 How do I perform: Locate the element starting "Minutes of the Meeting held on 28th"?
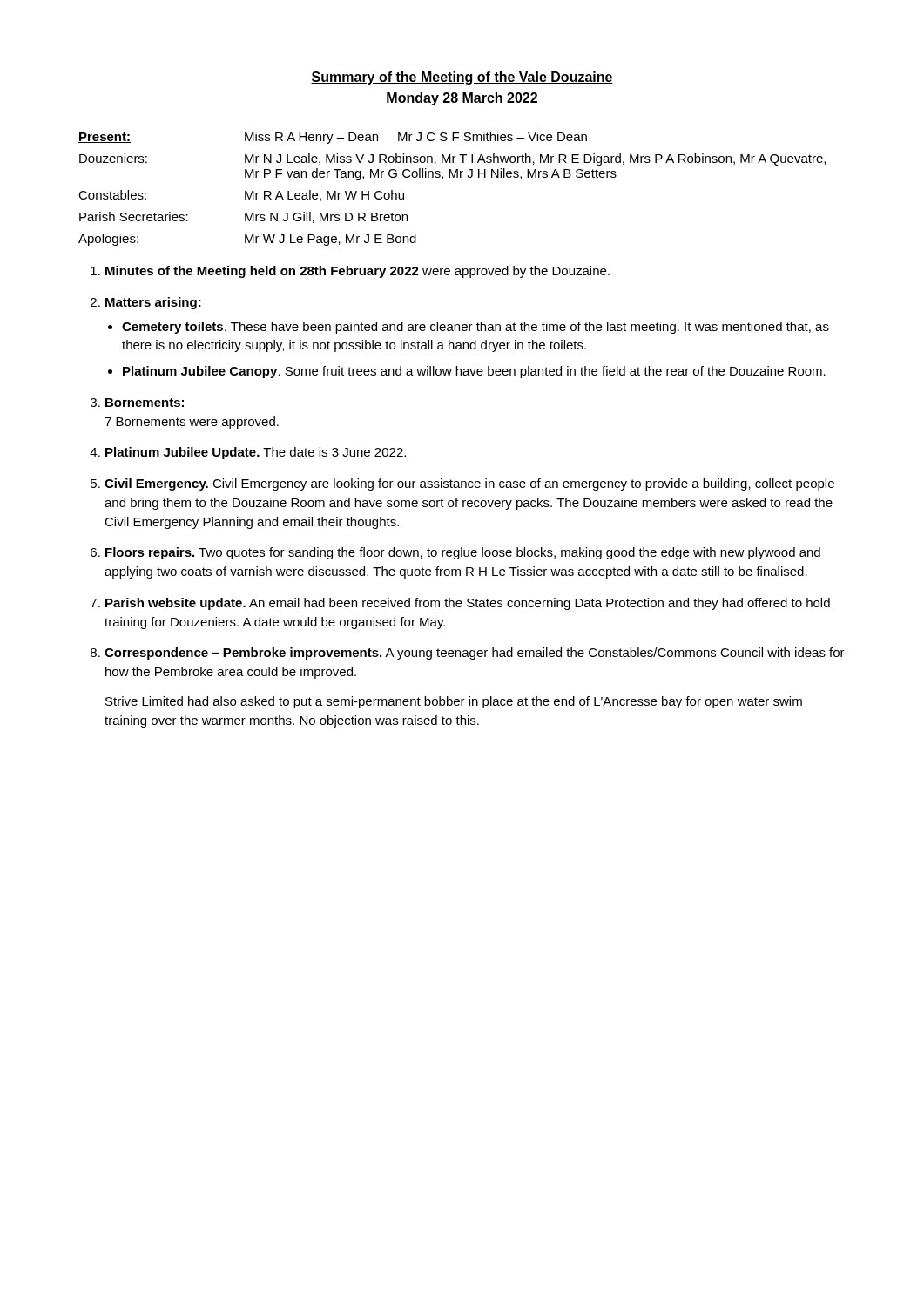click(x=357, y=271)
